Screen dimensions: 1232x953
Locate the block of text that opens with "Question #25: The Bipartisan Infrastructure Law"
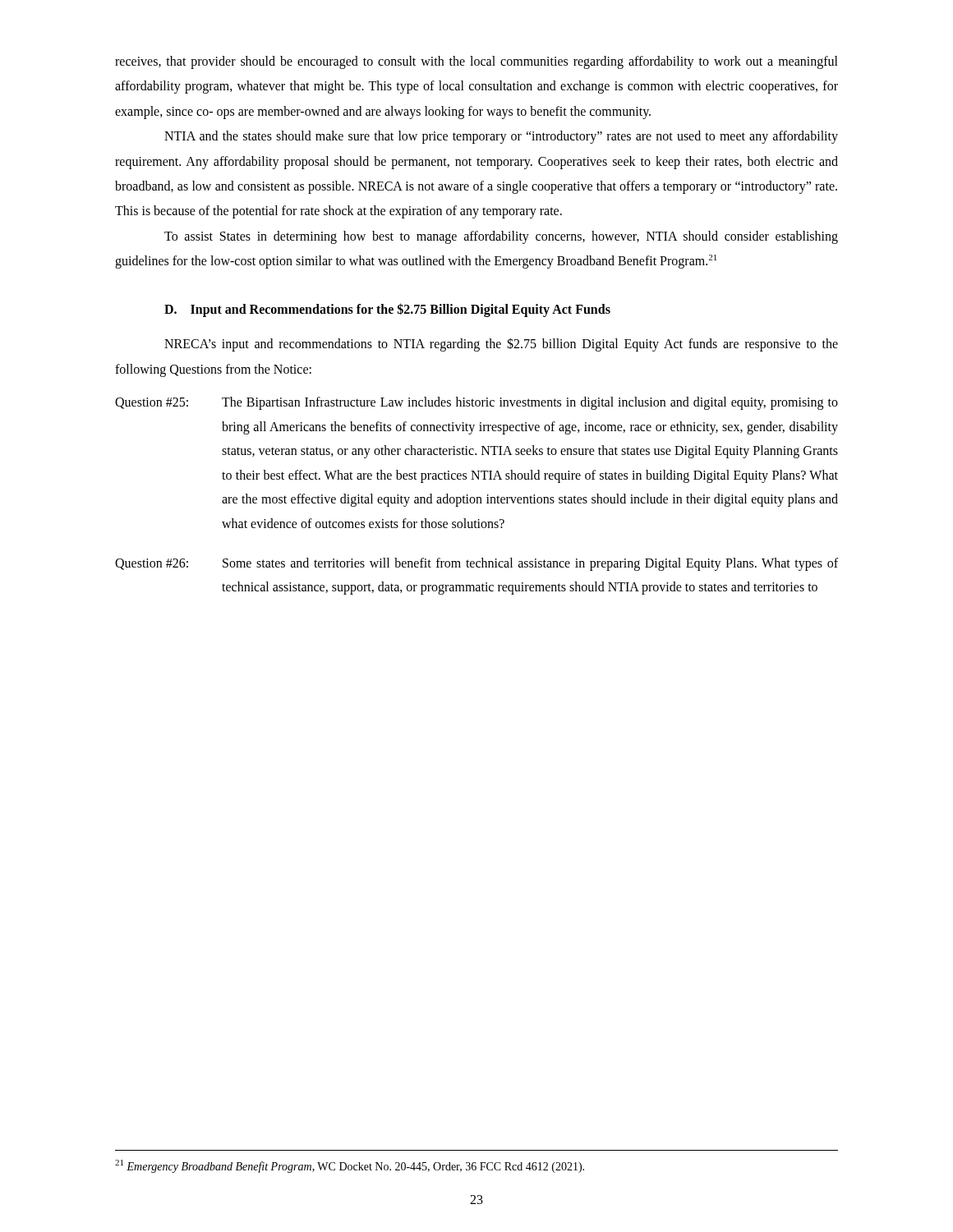(x=476, y=463)
